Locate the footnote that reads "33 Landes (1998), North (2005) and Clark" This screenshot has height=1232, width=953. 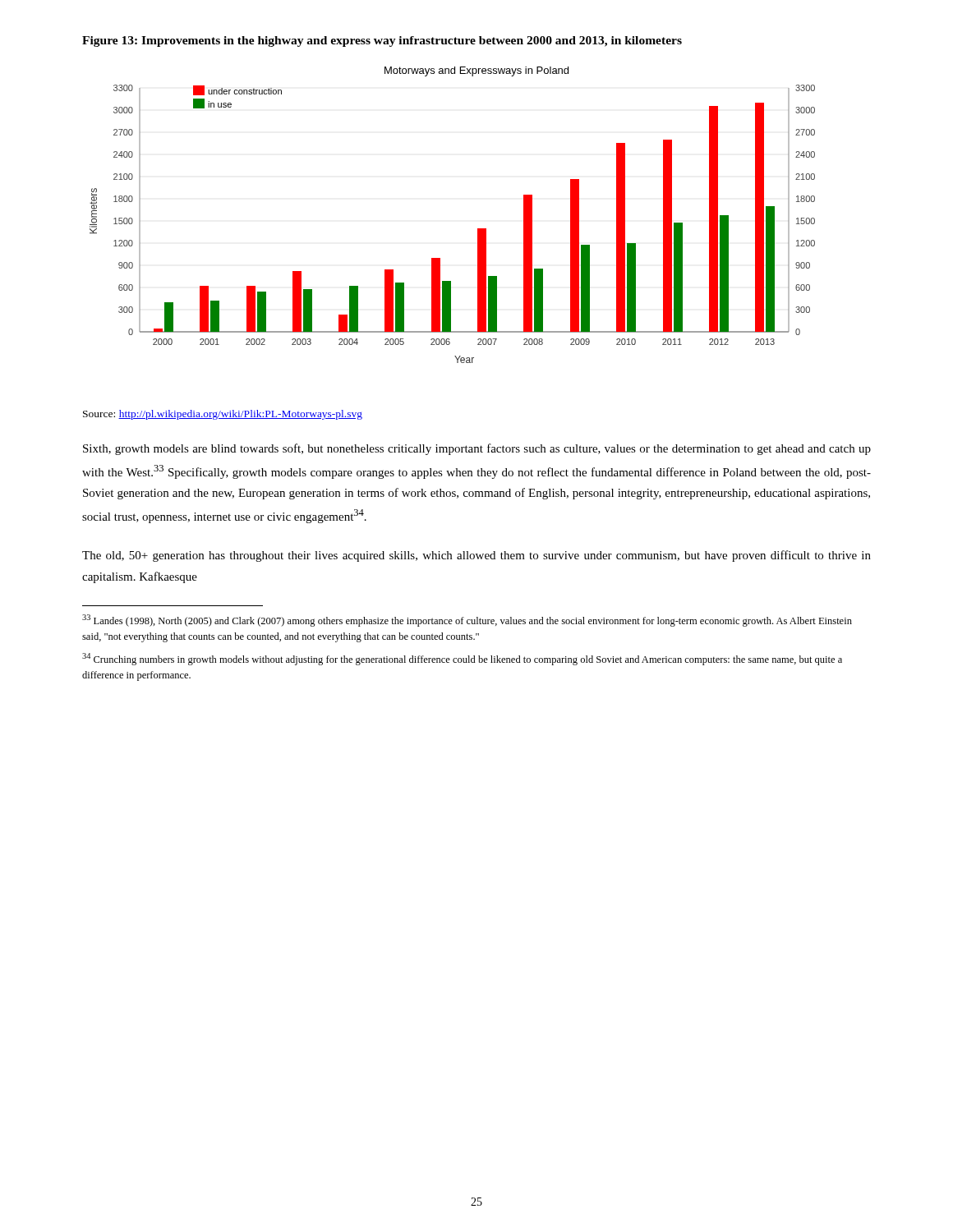point(467,627)
